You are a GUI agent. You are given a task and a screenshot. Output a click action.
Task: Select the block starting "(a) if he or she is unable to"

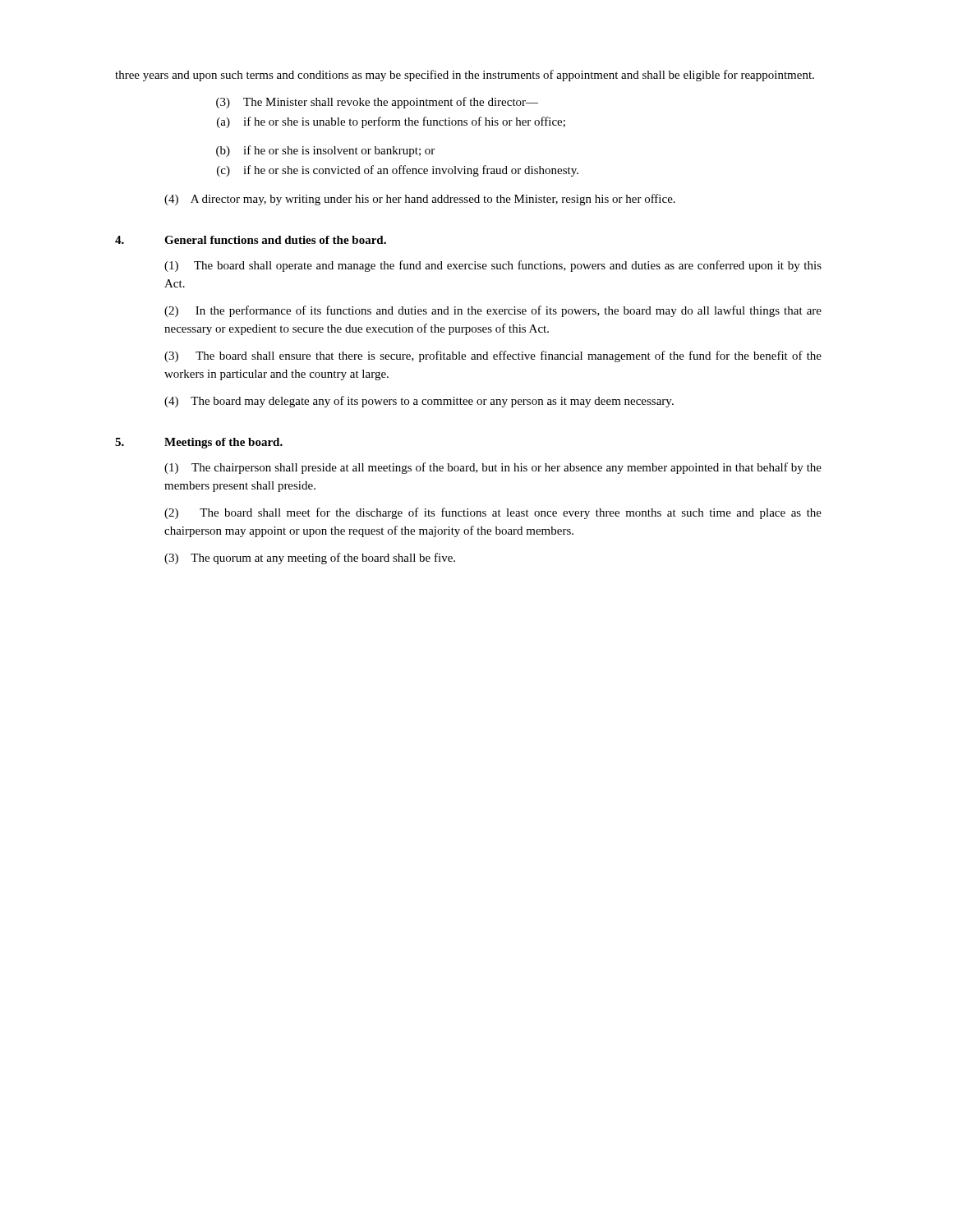click(493, 122)
